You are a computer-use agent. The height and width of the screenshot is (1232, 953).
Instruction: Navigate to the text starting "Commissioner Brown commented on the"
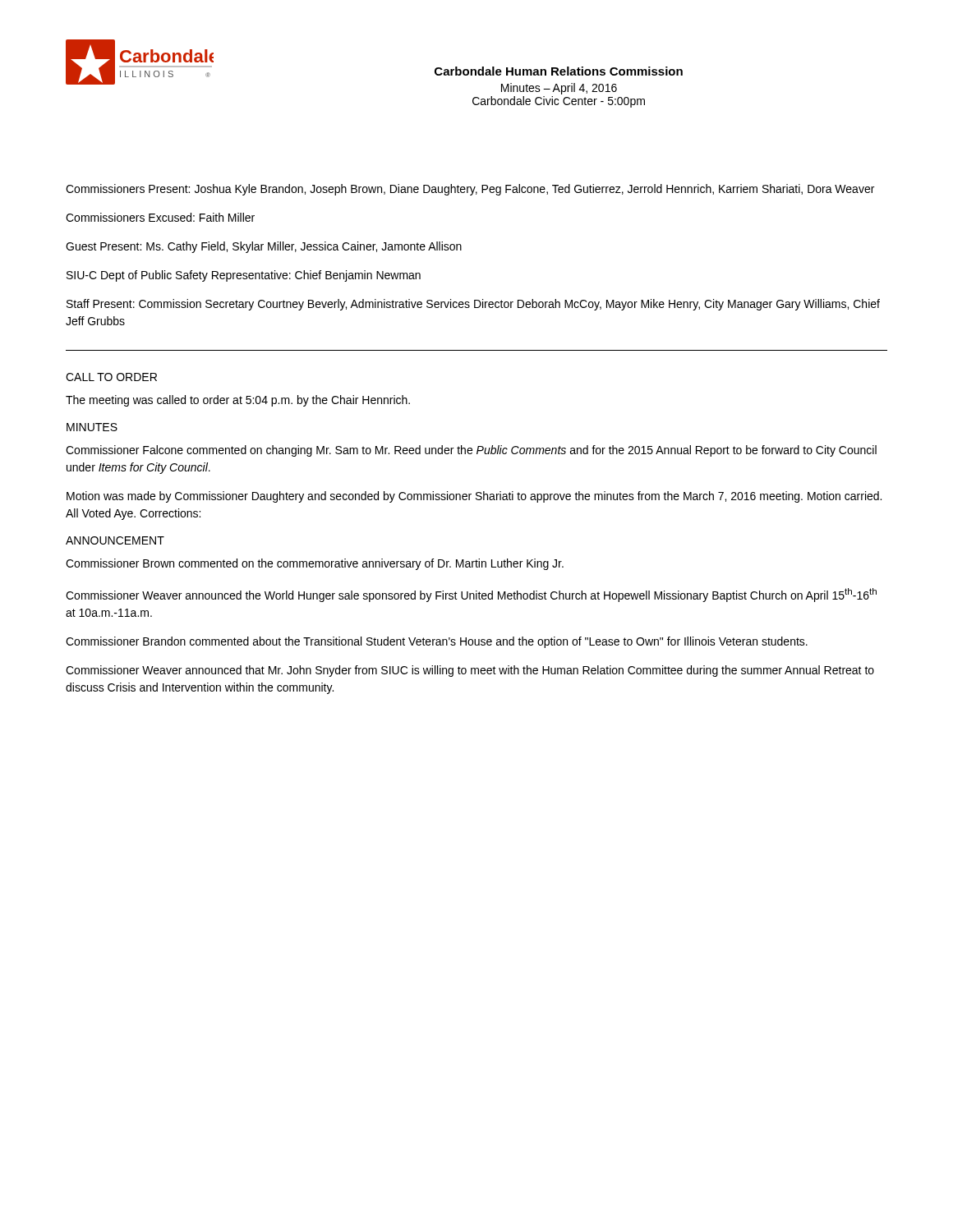(x=315, y=563)
